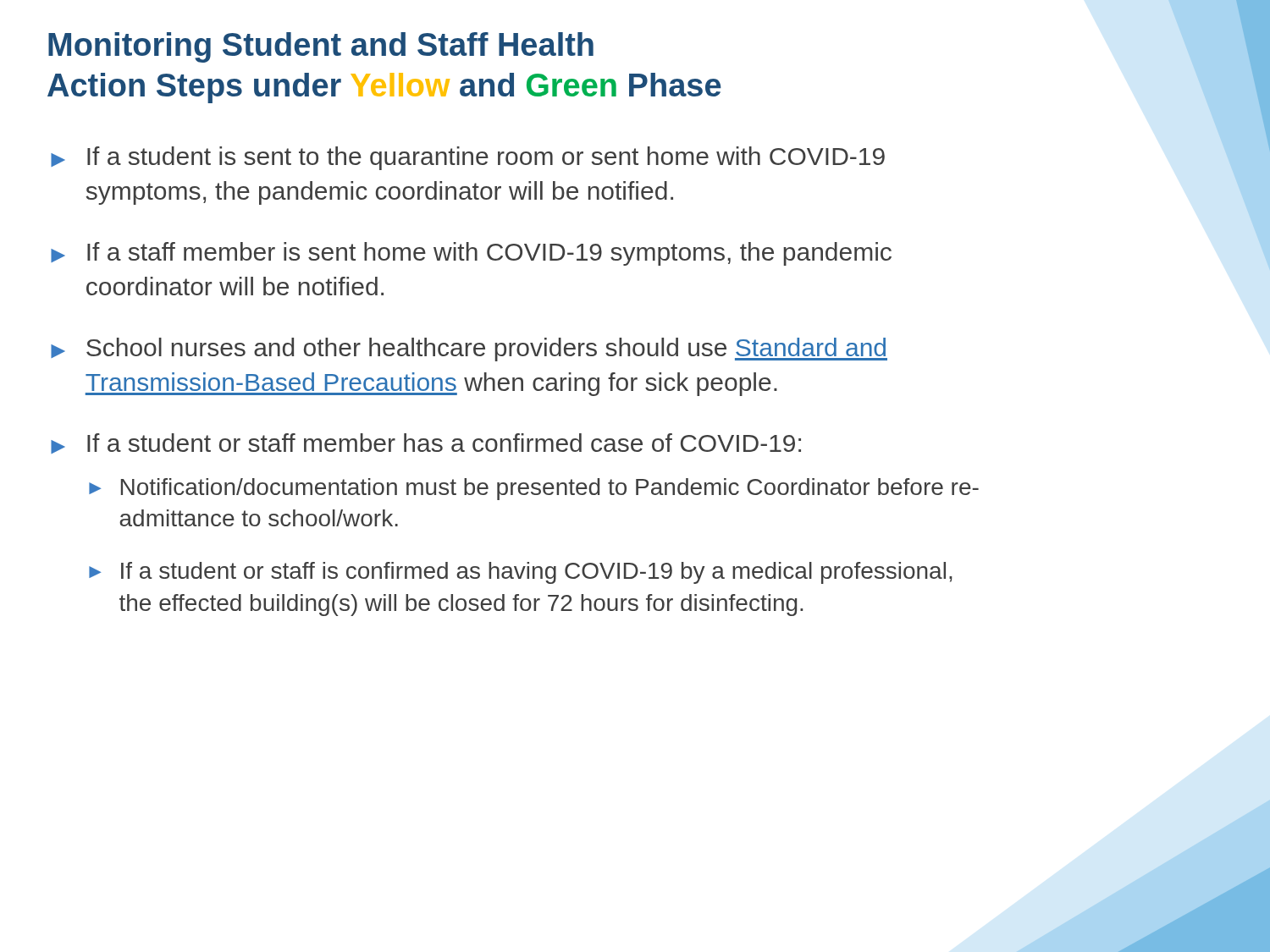
Task: Point to the block beginning "► Notification/documentation must be"
Action: [x=534, y=503]
